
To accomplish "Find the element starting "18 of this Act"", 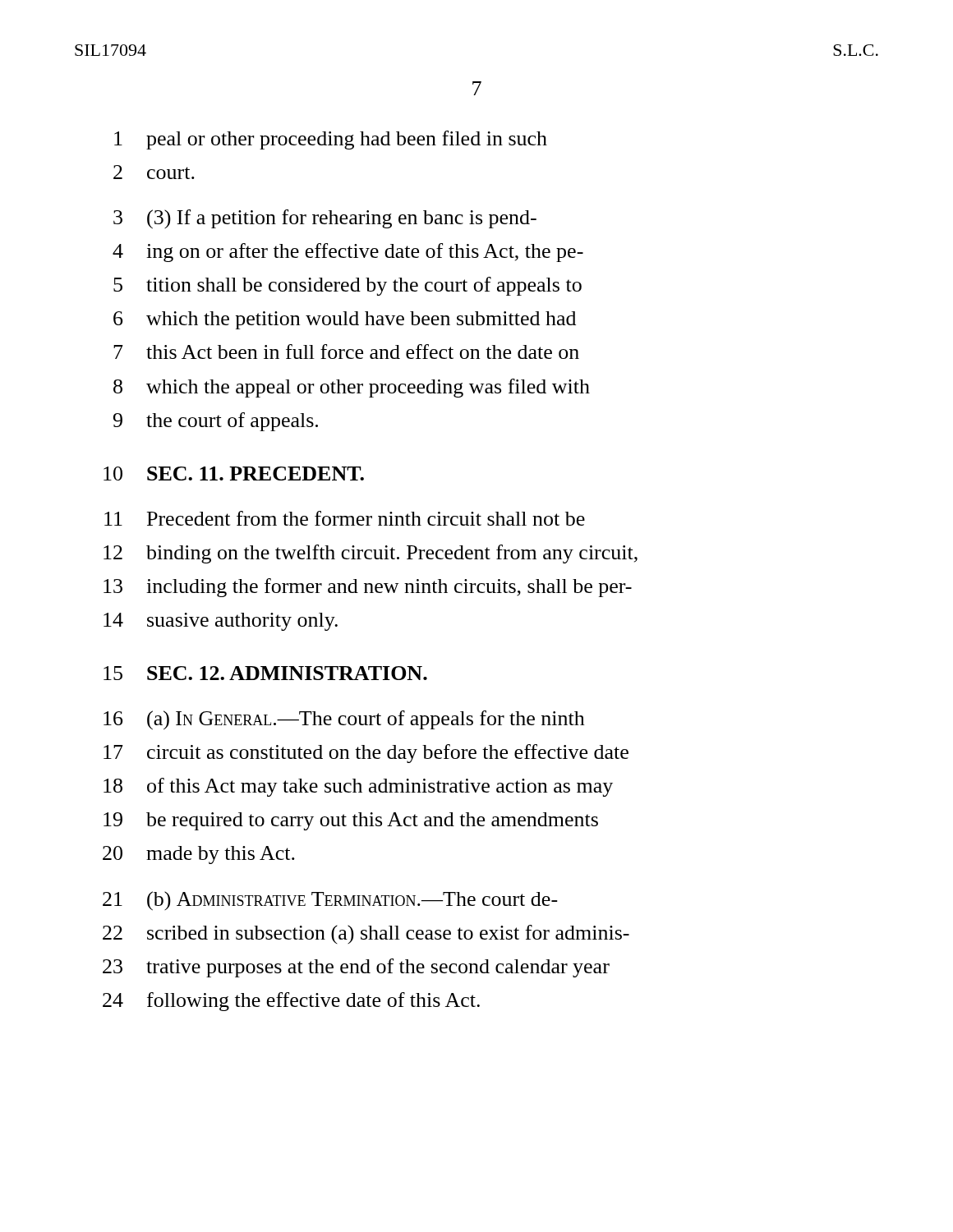I will tap(476, 786).
